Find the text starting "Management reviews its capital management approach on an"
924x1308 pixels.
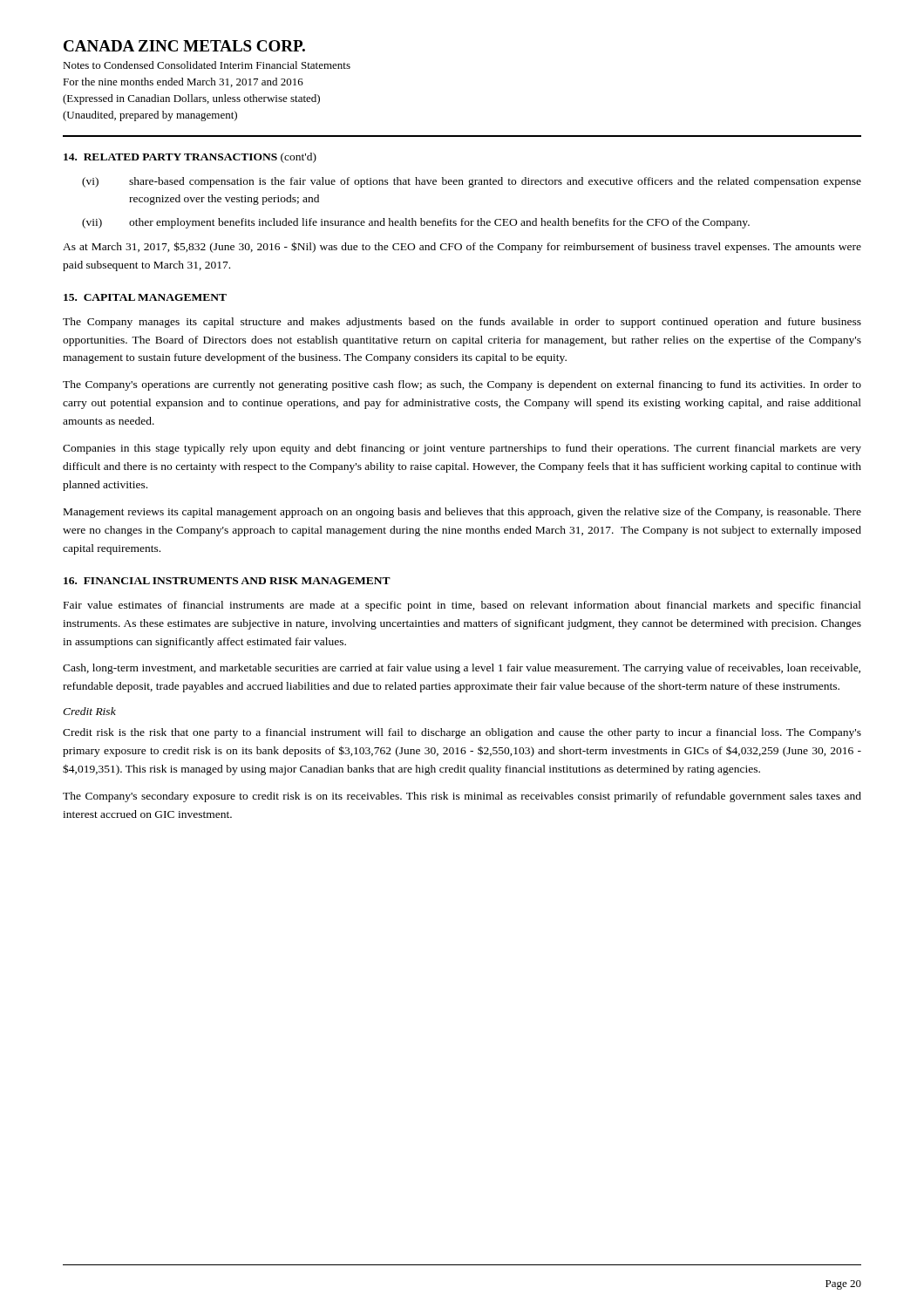(x=462, y=530)
